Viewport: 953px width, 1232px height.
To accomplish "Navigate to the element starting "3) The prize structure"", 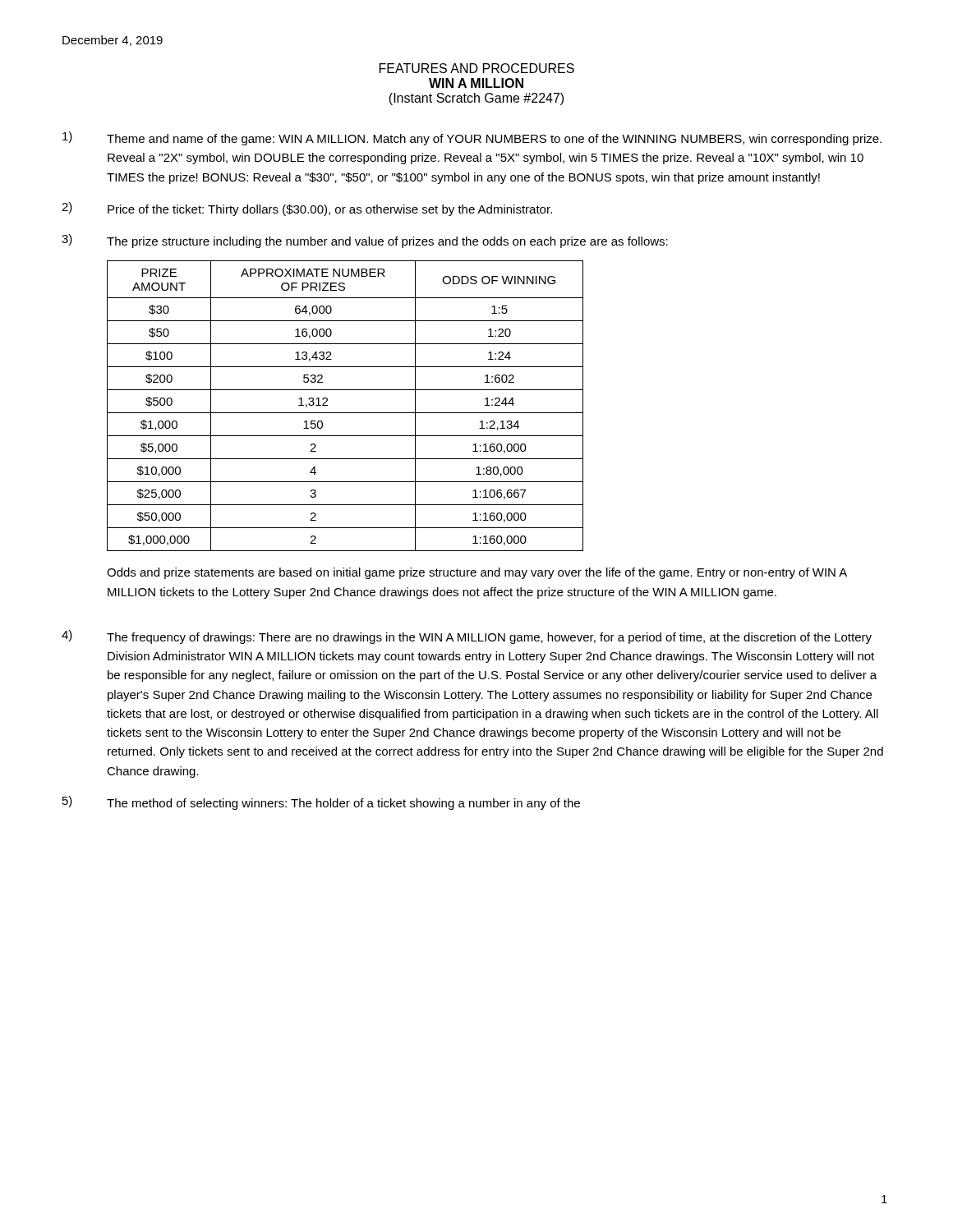I will (476, 423).
